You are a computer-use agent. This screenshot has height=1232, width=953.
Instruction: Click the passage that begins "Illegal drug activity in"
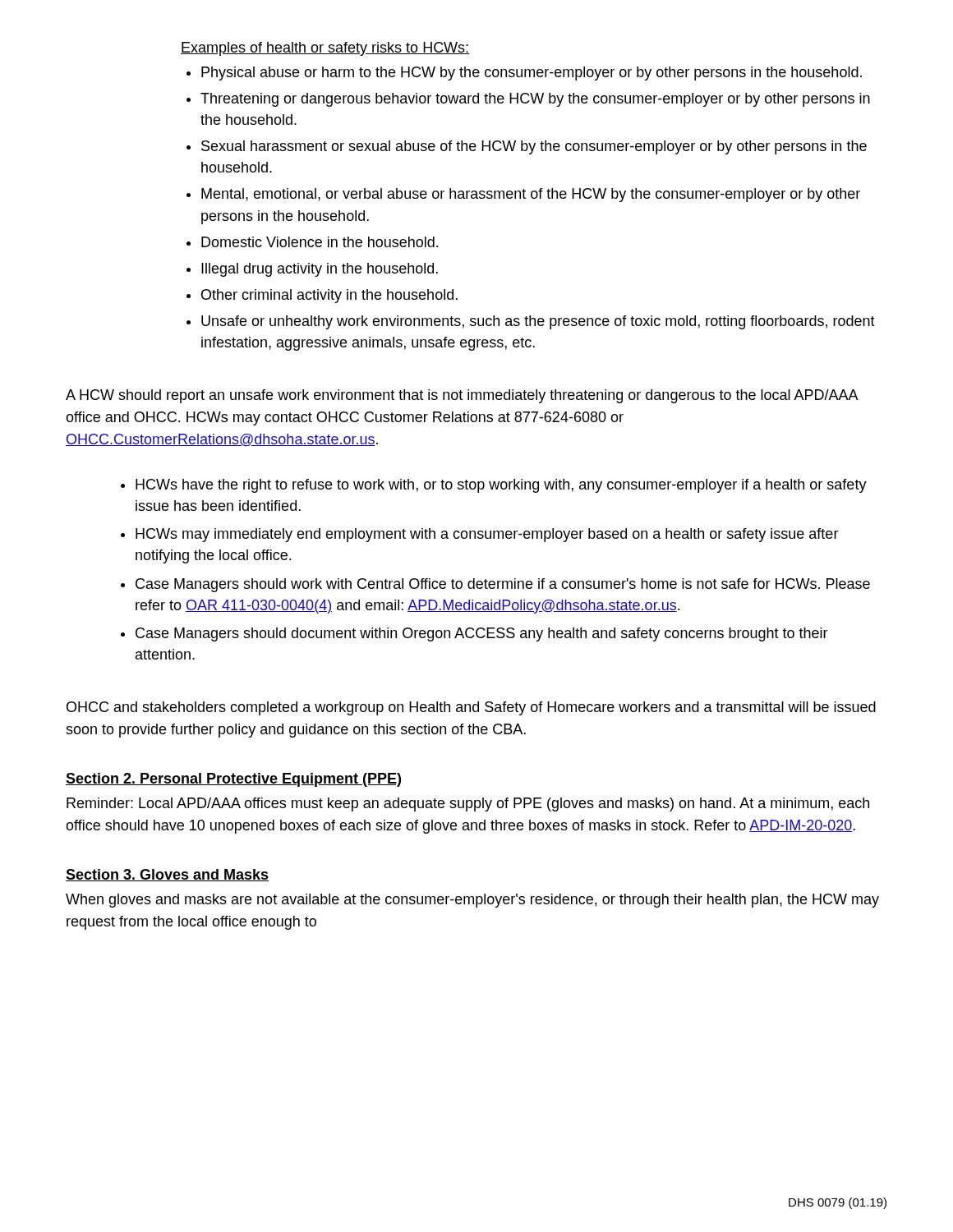click(320, 268)
